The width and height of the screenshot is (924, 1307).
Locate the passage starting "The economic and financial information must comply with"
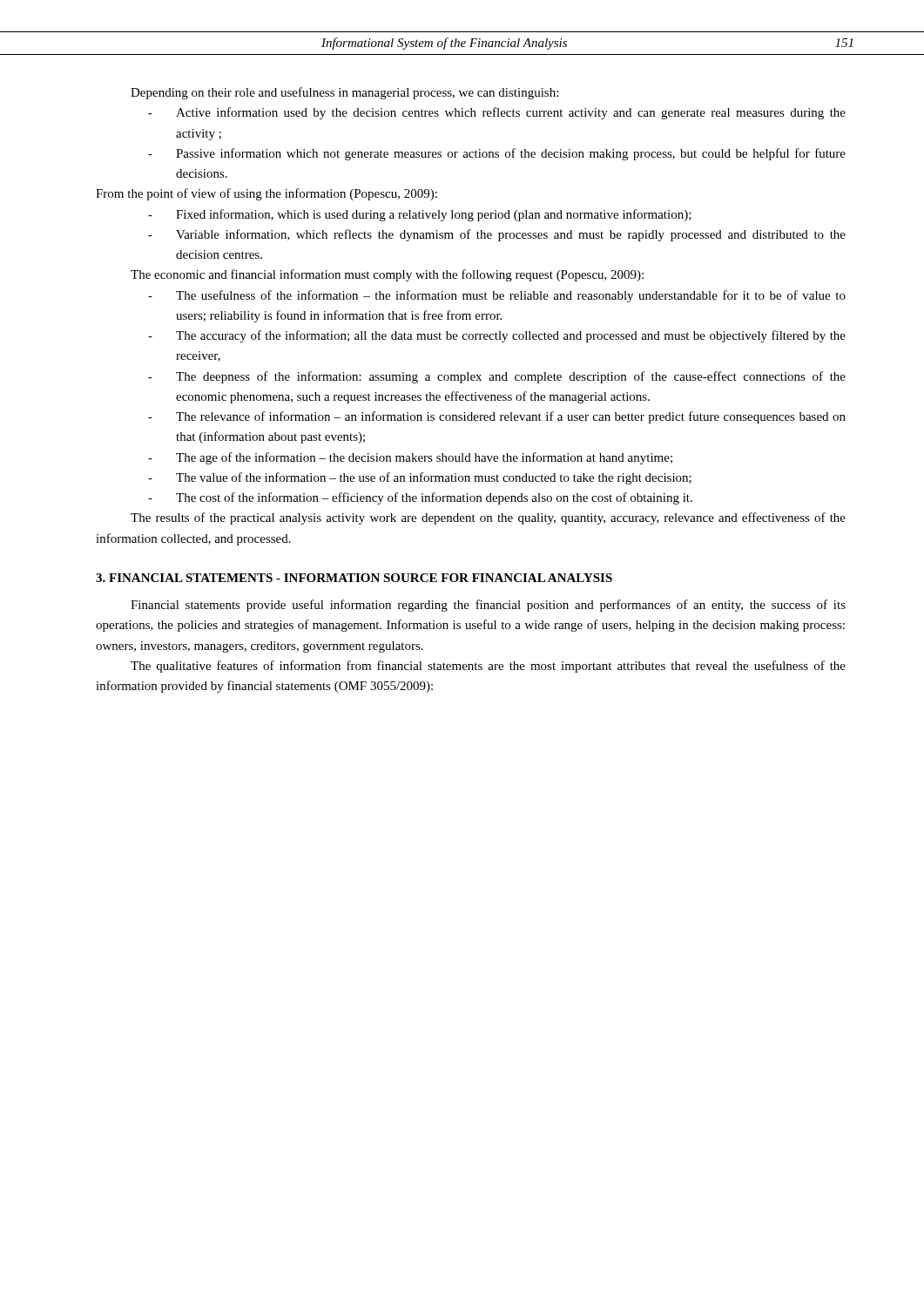click(x=471, y=275)
